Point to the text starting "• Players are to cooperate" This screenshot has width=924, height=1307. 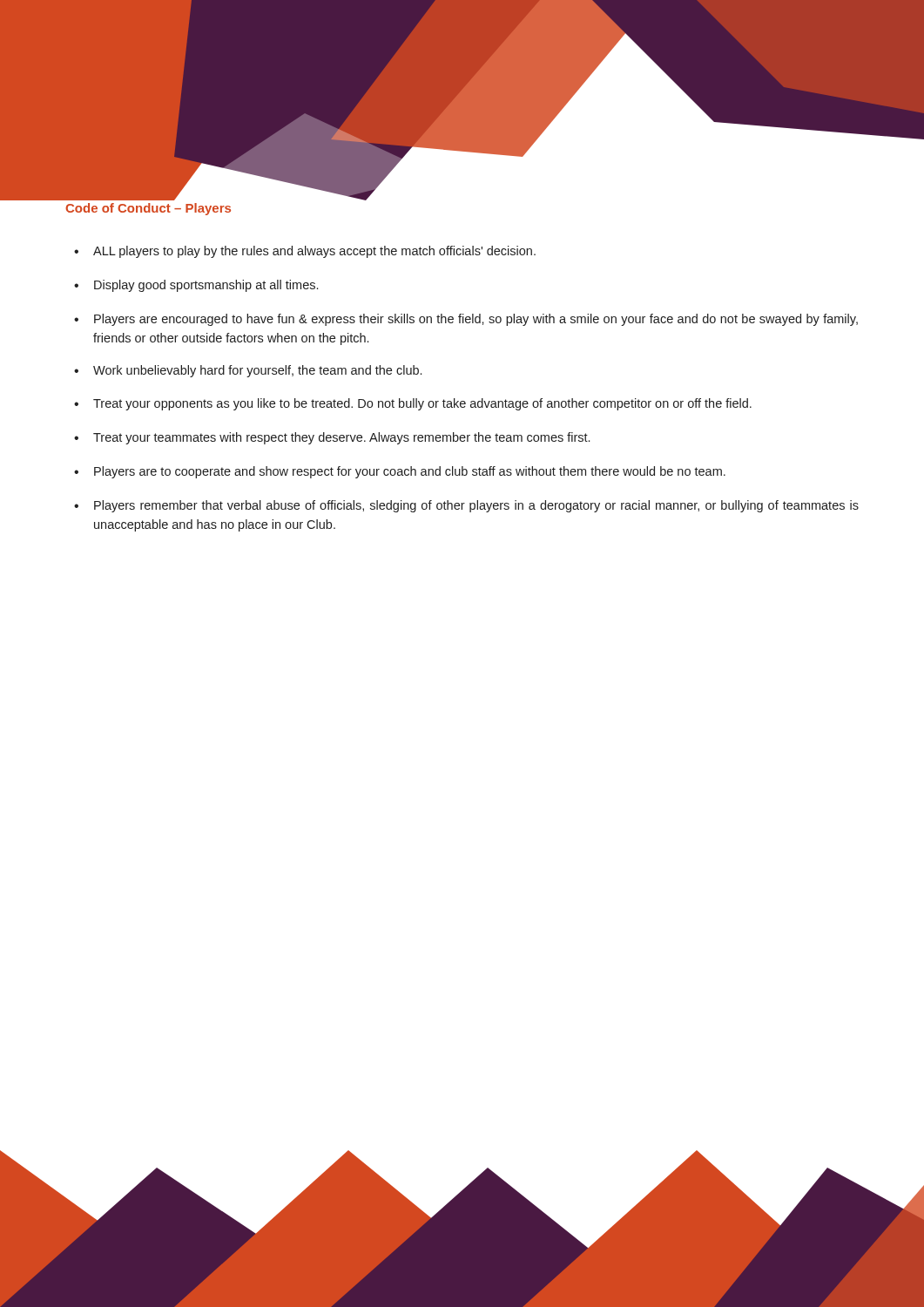pos(466,473)
